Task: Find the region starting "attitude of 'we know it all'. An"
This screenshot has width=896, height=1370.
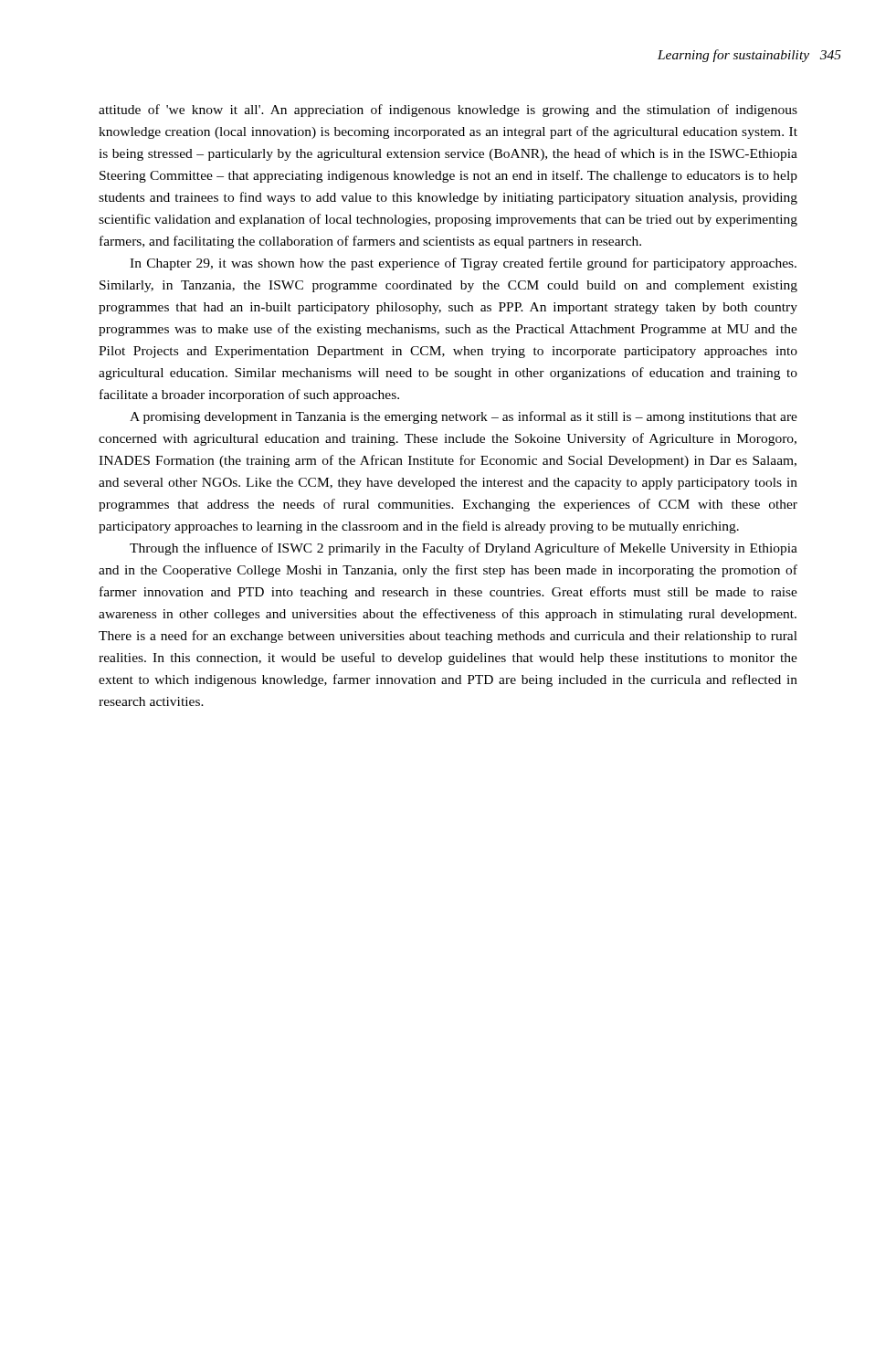Action: click(448, 175)
